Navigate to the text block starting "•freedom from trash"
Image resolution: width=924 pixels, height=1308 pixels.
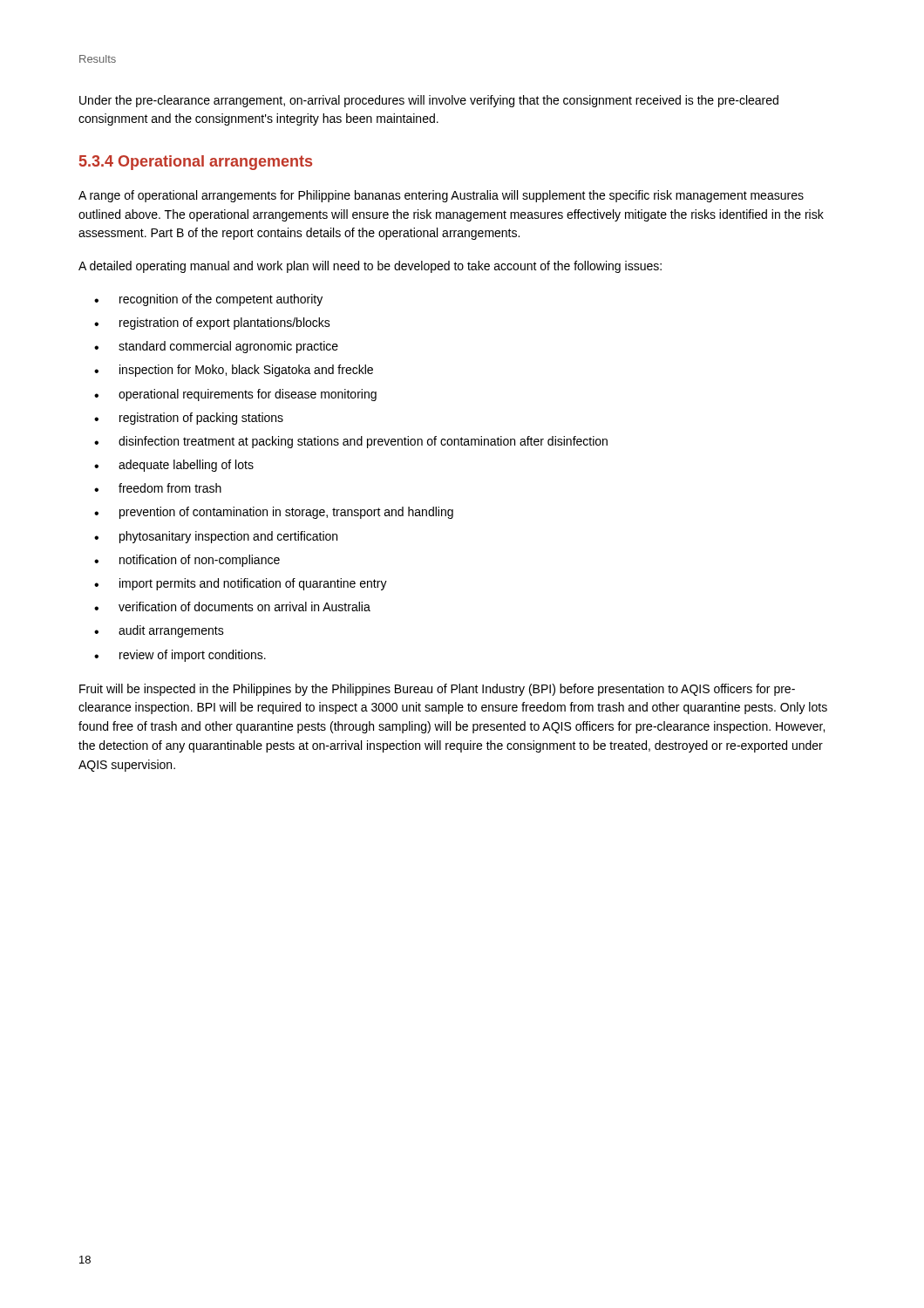click(x=158, y=488)
